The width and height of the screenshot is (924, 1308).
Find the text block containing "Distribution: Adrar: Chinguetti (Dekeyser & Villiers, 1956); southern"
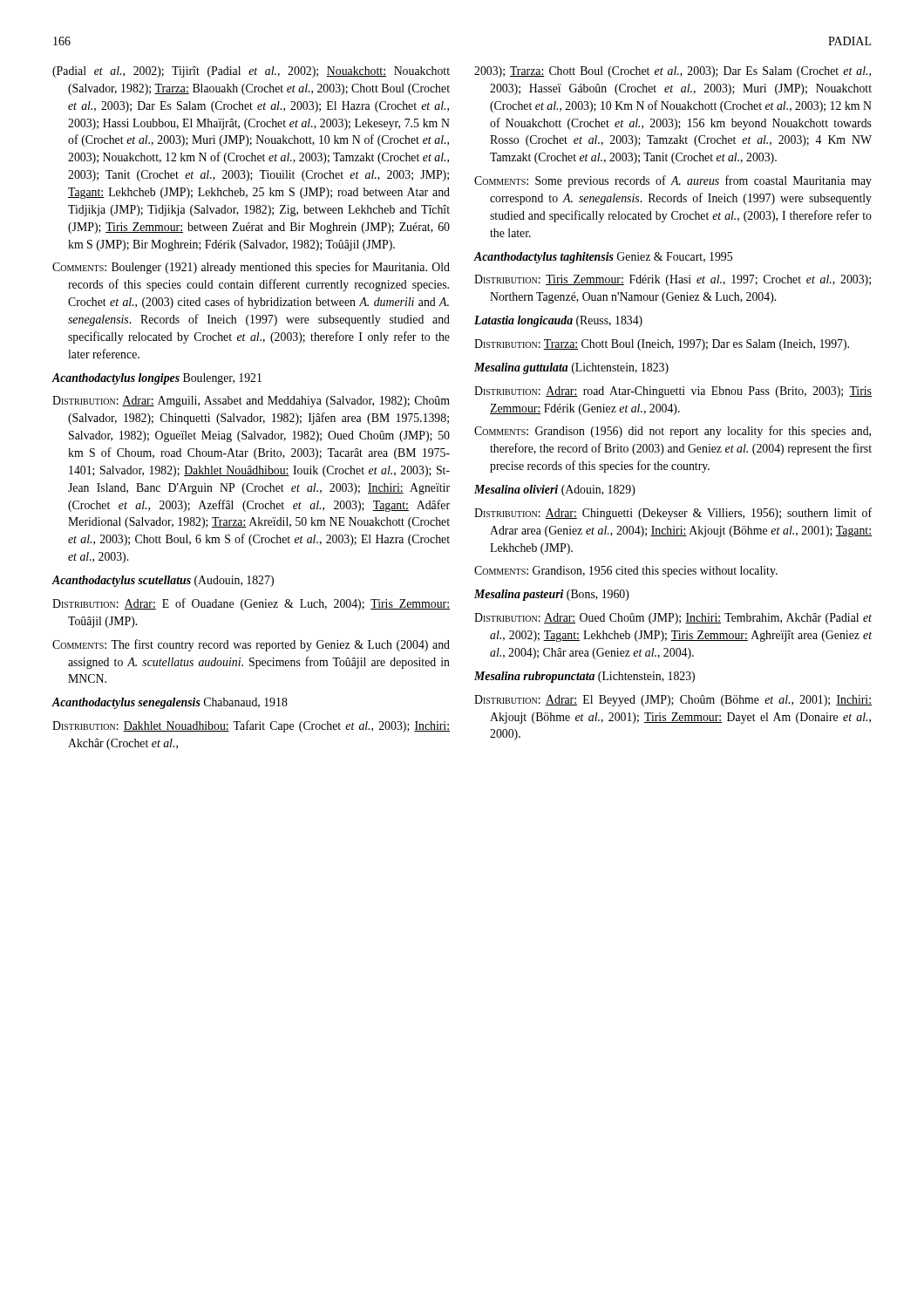click(673, 531)
